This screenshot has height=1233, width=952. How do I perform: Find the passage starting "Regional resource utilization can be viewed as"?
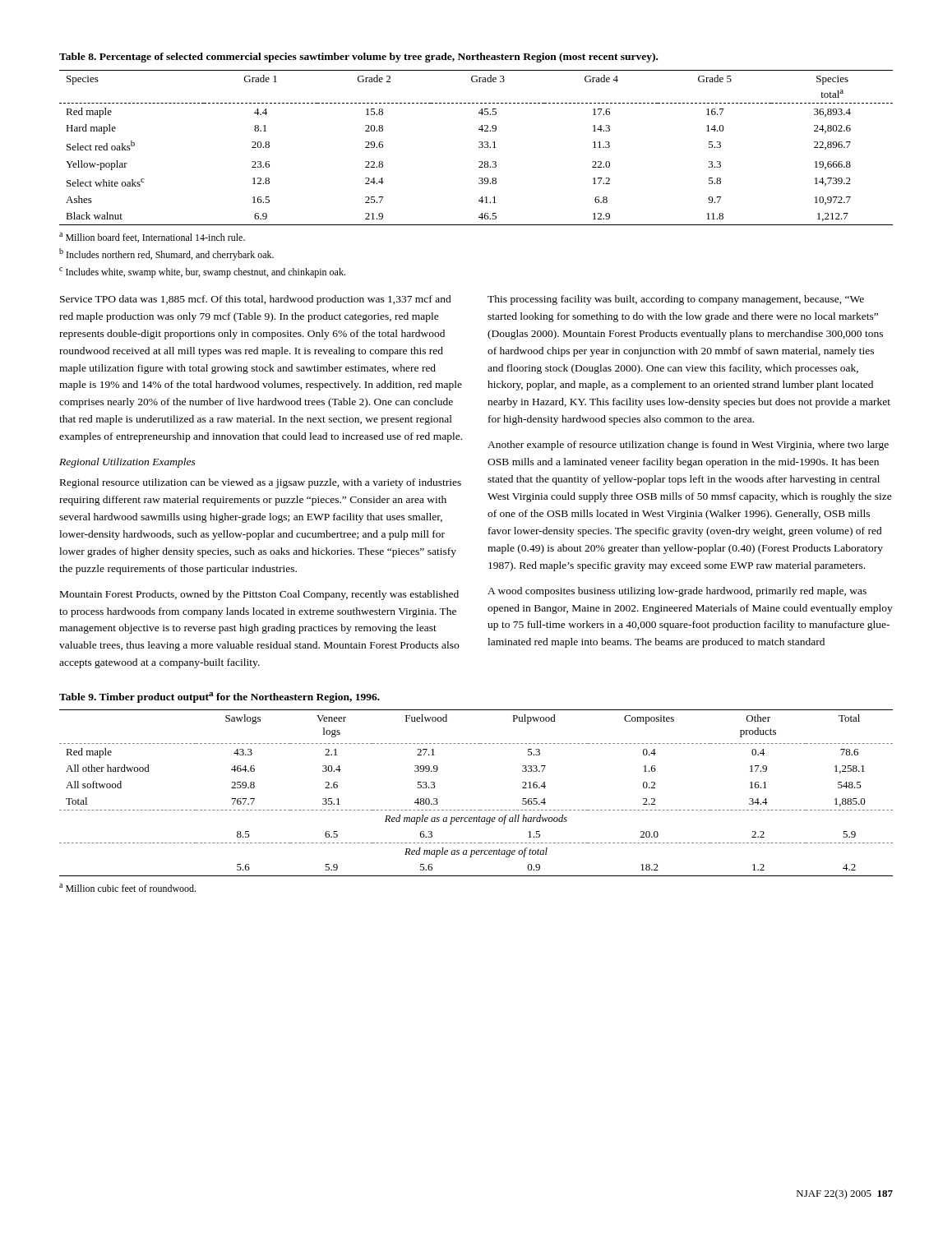pyautogui.click(x=260, y=525)
